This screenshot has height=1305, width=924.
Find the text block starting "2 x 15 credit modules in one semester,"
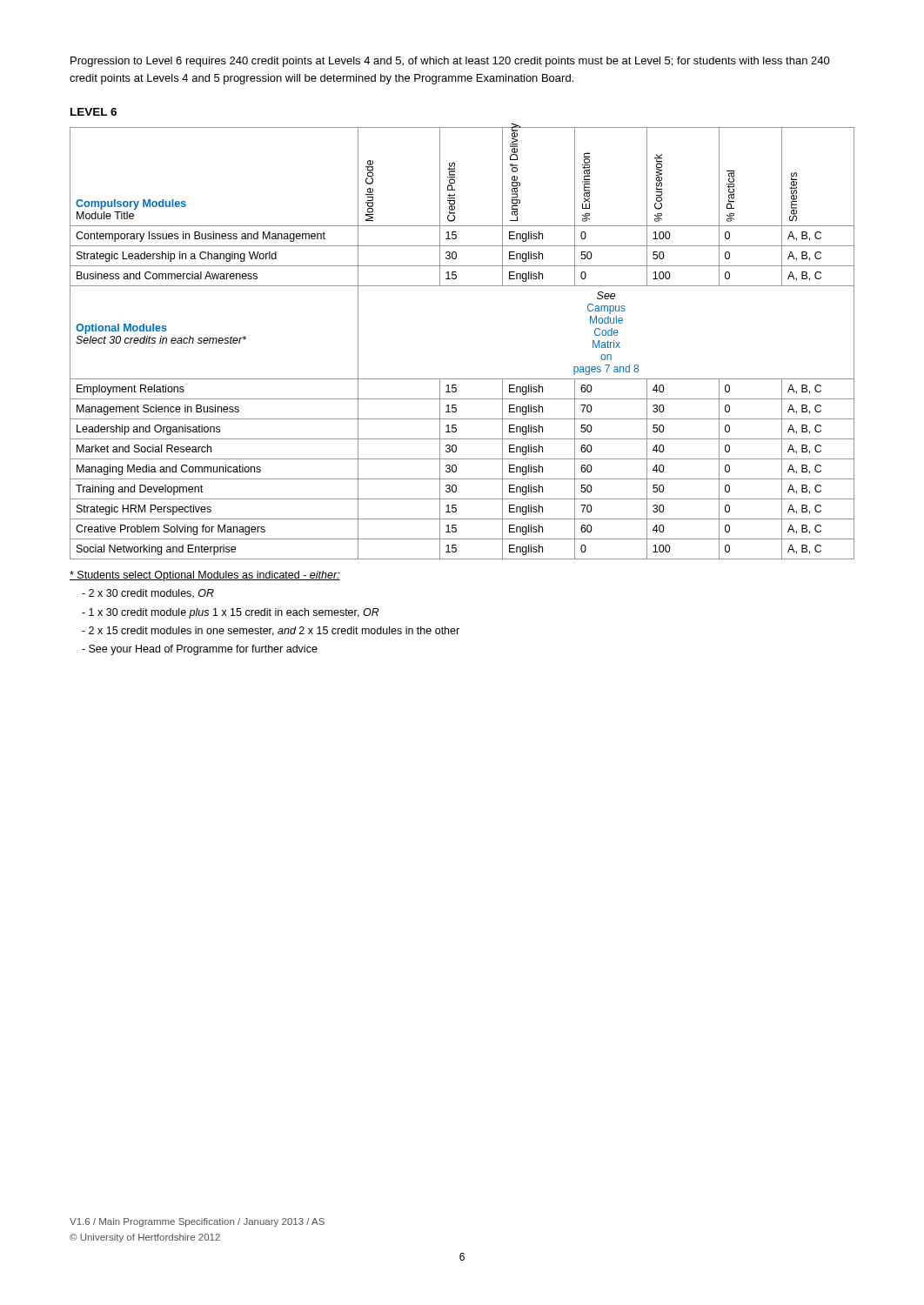(265, 631)
